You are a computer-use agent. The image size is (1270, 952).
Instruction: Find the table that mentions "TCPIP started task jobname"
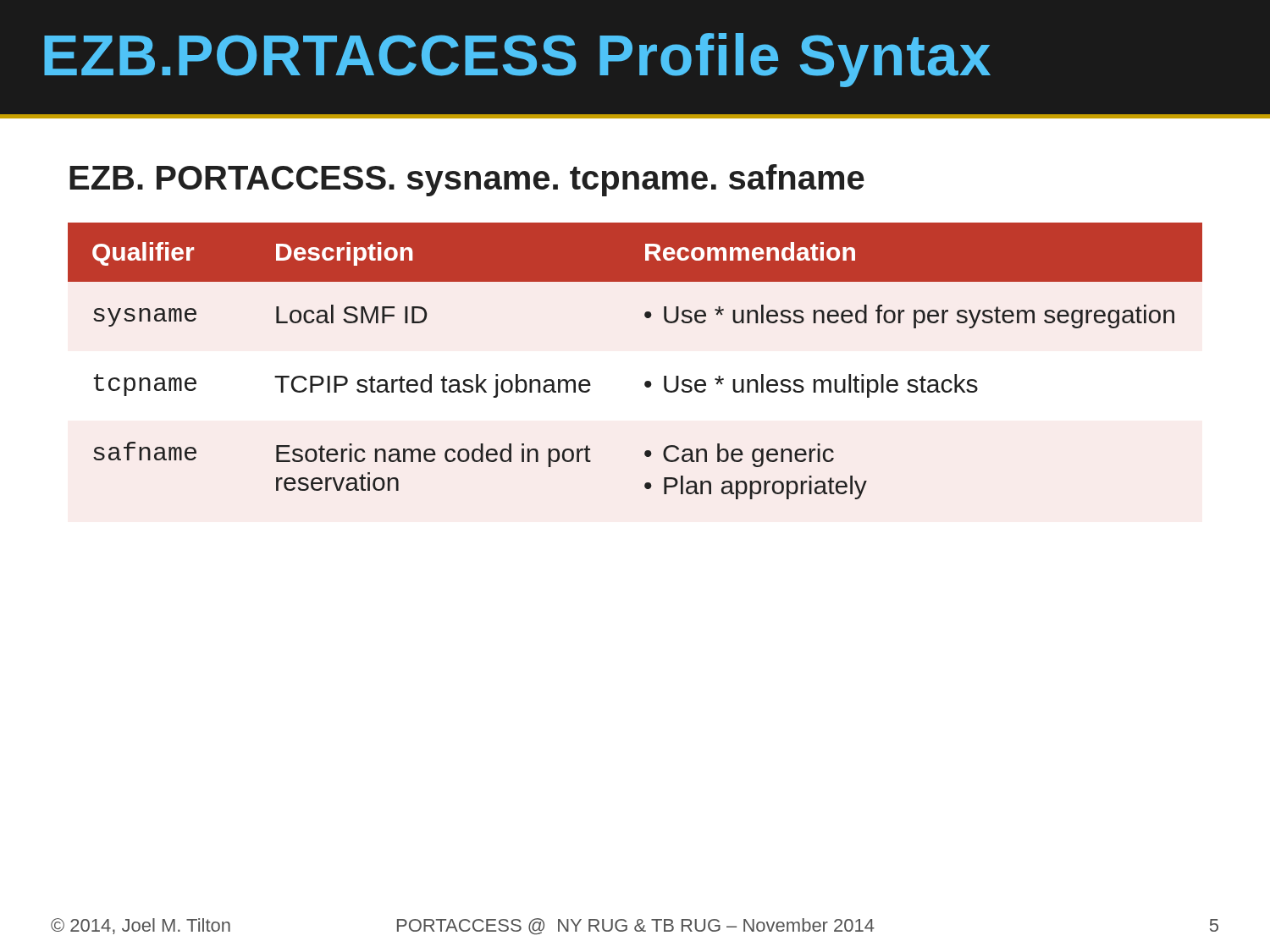635,372
